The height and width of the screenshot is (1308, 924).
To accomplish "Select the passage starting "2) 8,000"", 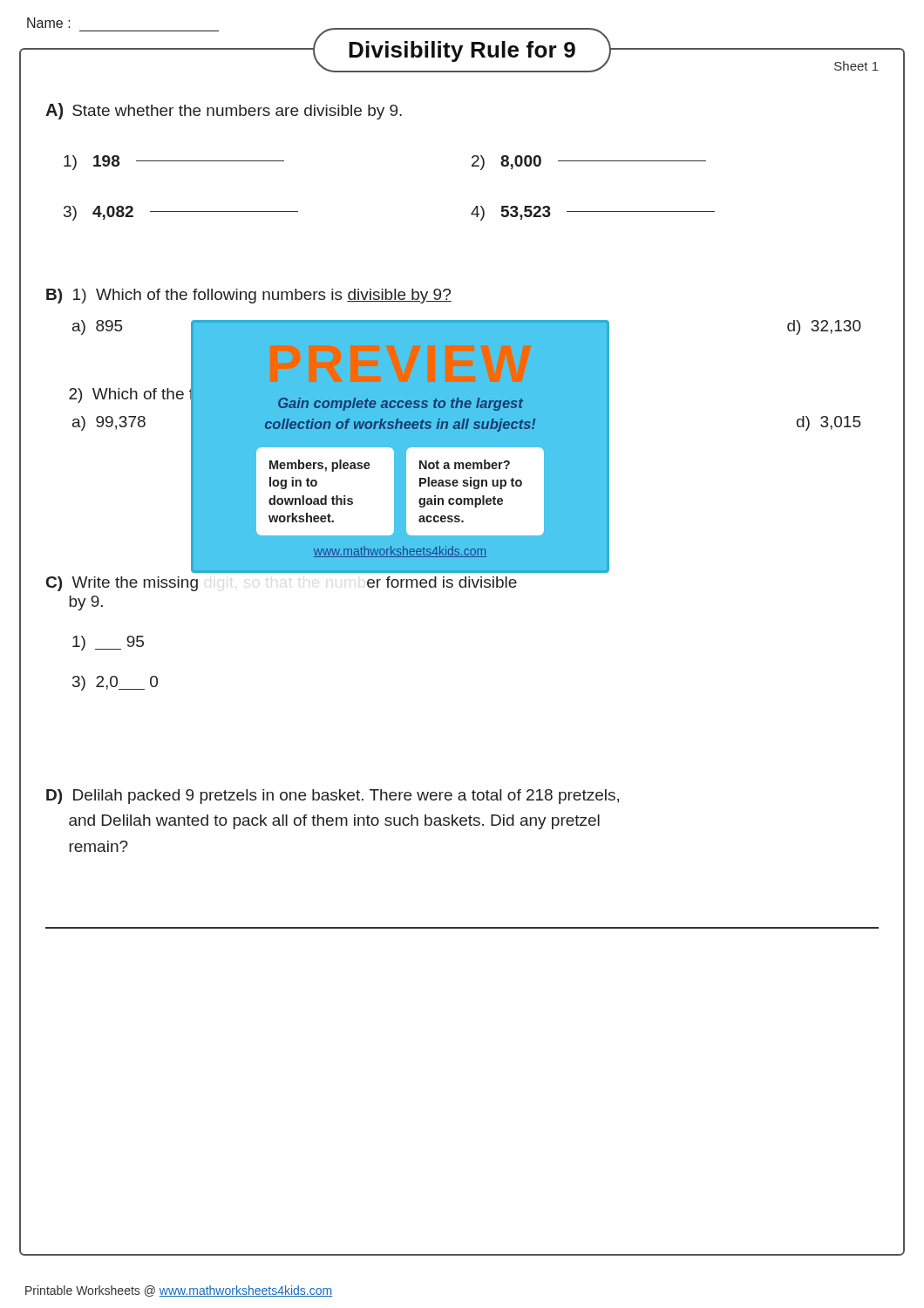I will point(588,161).
